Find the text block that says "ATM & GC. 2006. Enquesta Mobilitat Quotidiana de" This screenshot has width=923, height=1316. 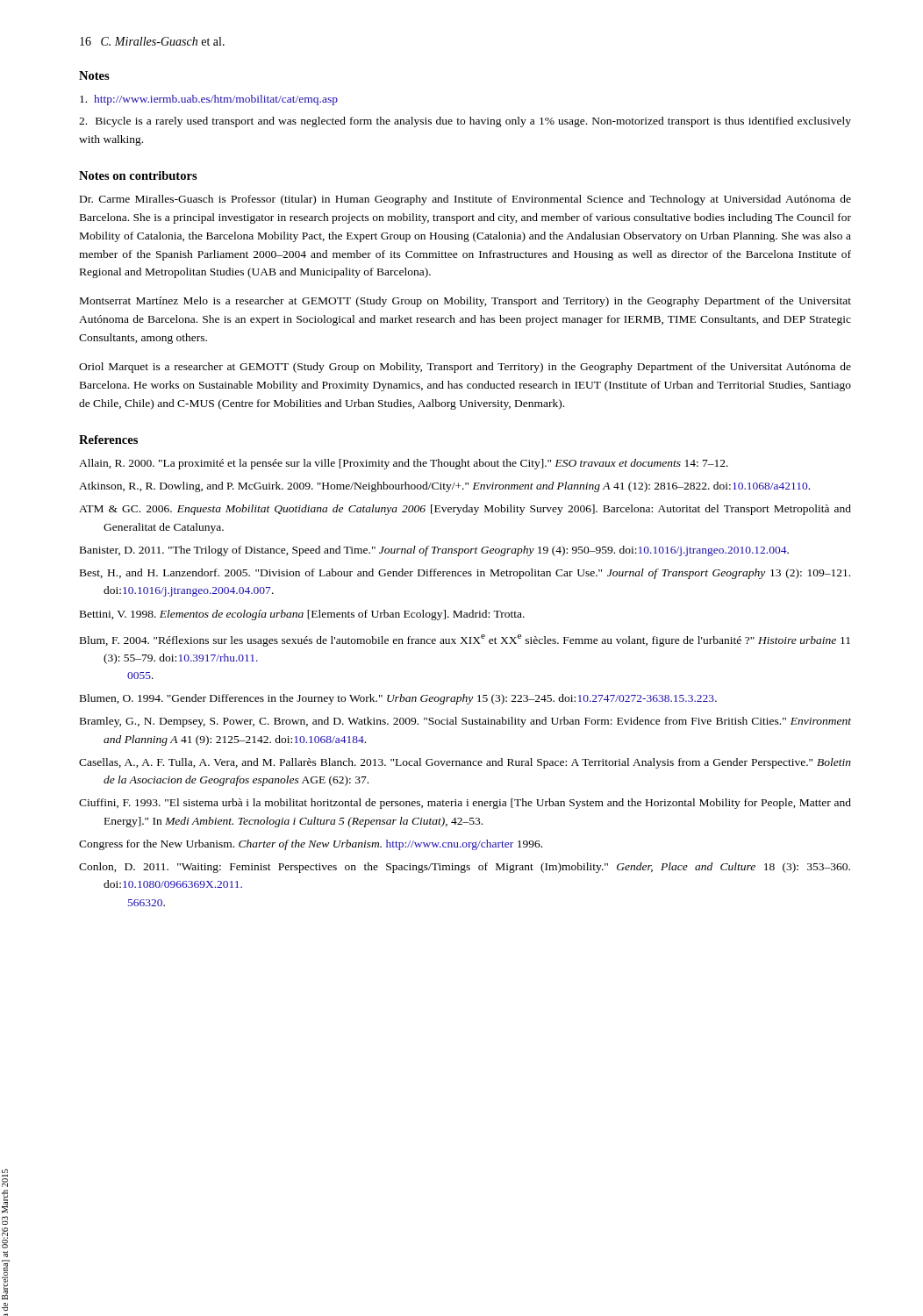click(465, 518)
